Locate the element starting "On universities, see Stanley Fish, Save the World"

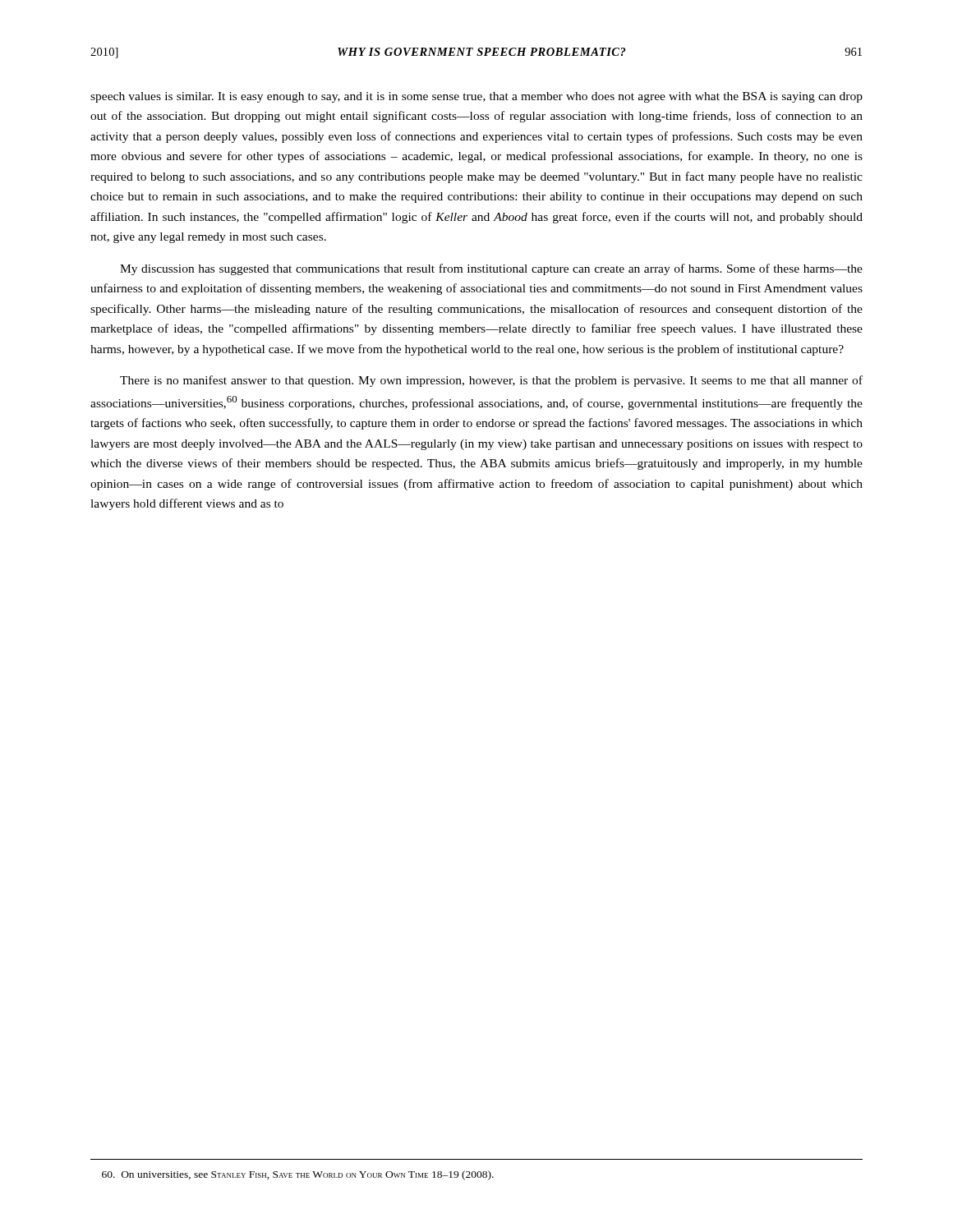292,1174
